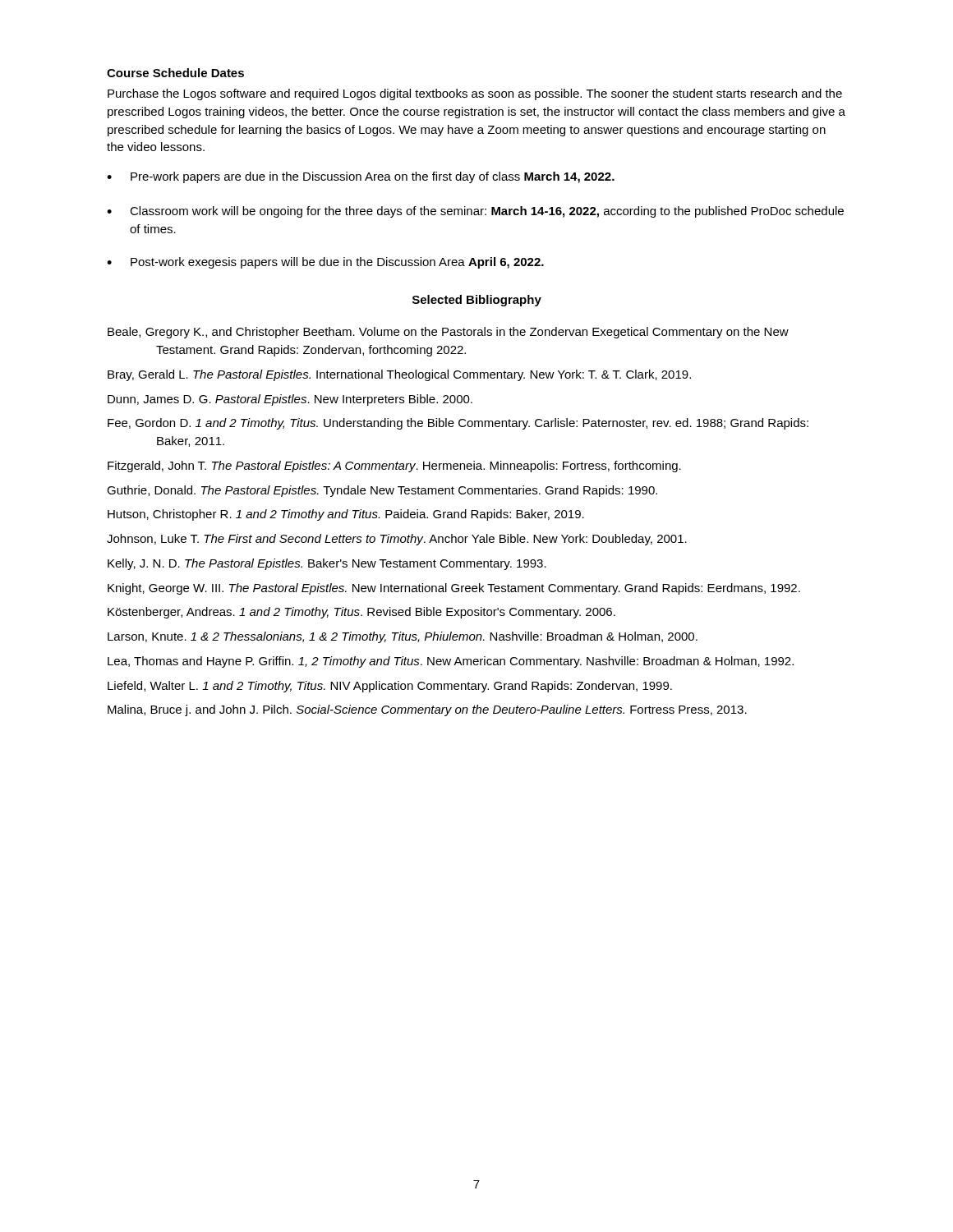Find the block on this page that starts "Larson, Knute. 1 &"

point(402,636)
